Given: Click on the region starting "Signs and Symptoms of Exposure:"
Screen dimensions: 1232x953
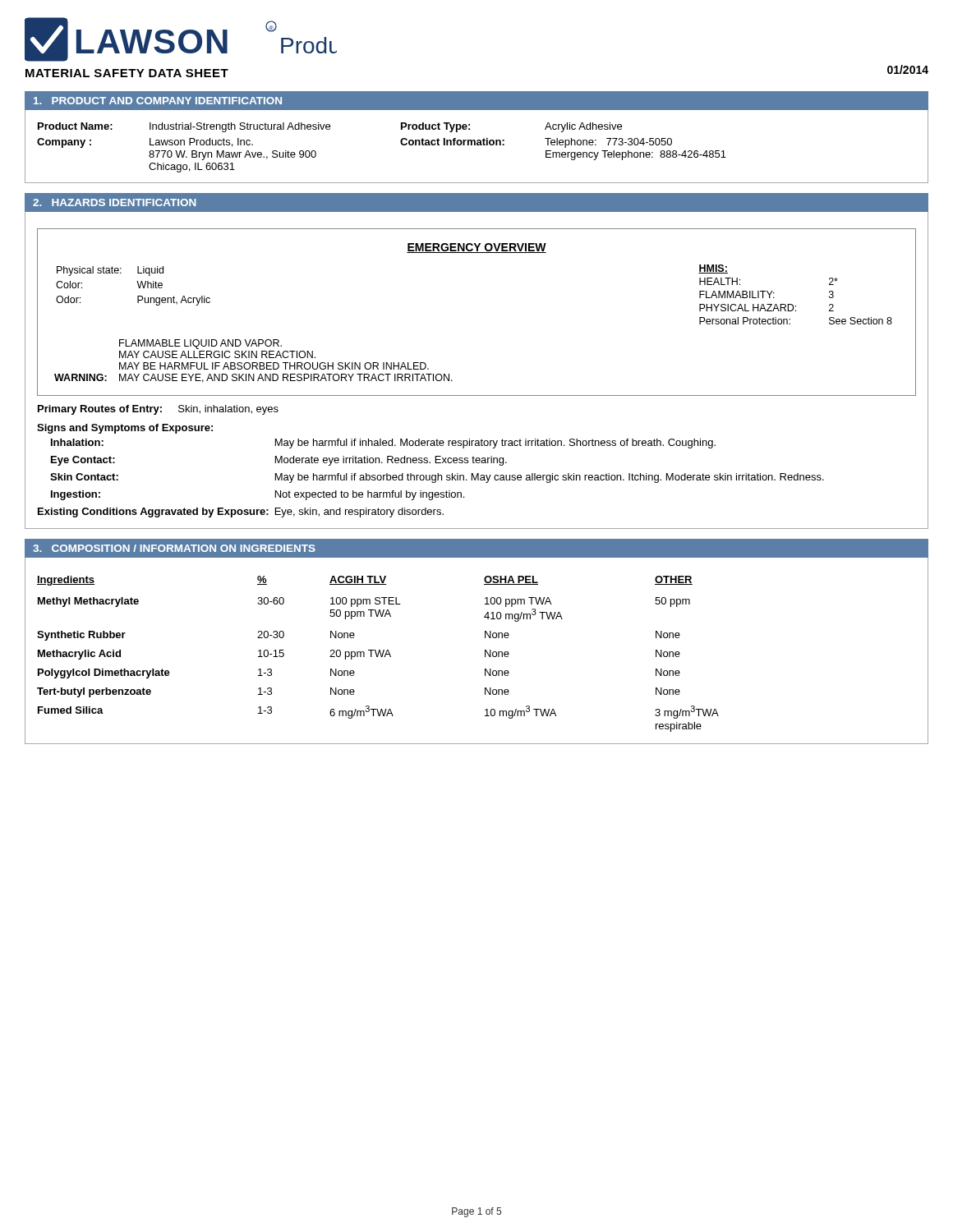Looking at the screenshot, I should [125, 428].
